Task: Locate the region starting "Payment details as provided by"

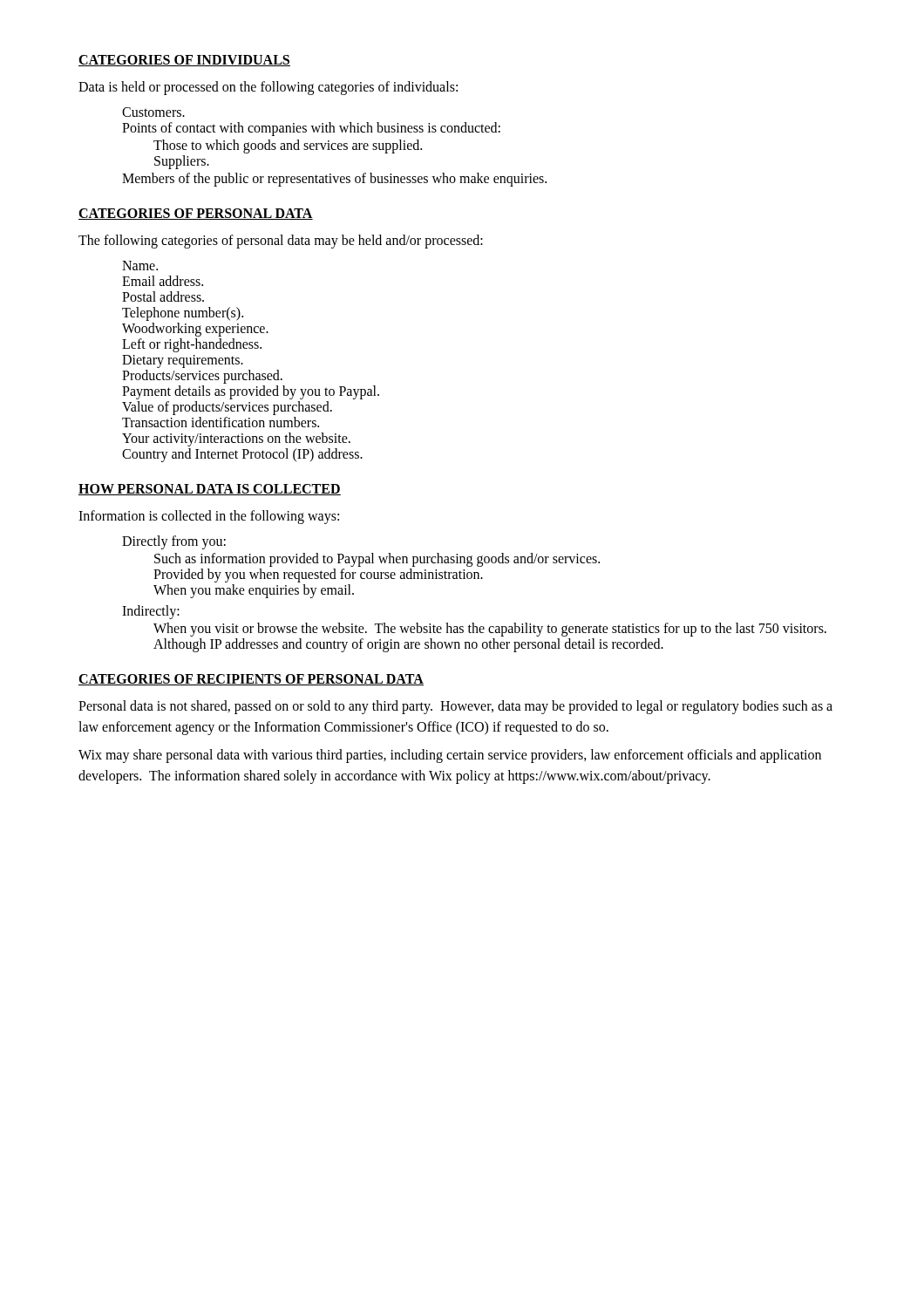Action: point(251,392)
